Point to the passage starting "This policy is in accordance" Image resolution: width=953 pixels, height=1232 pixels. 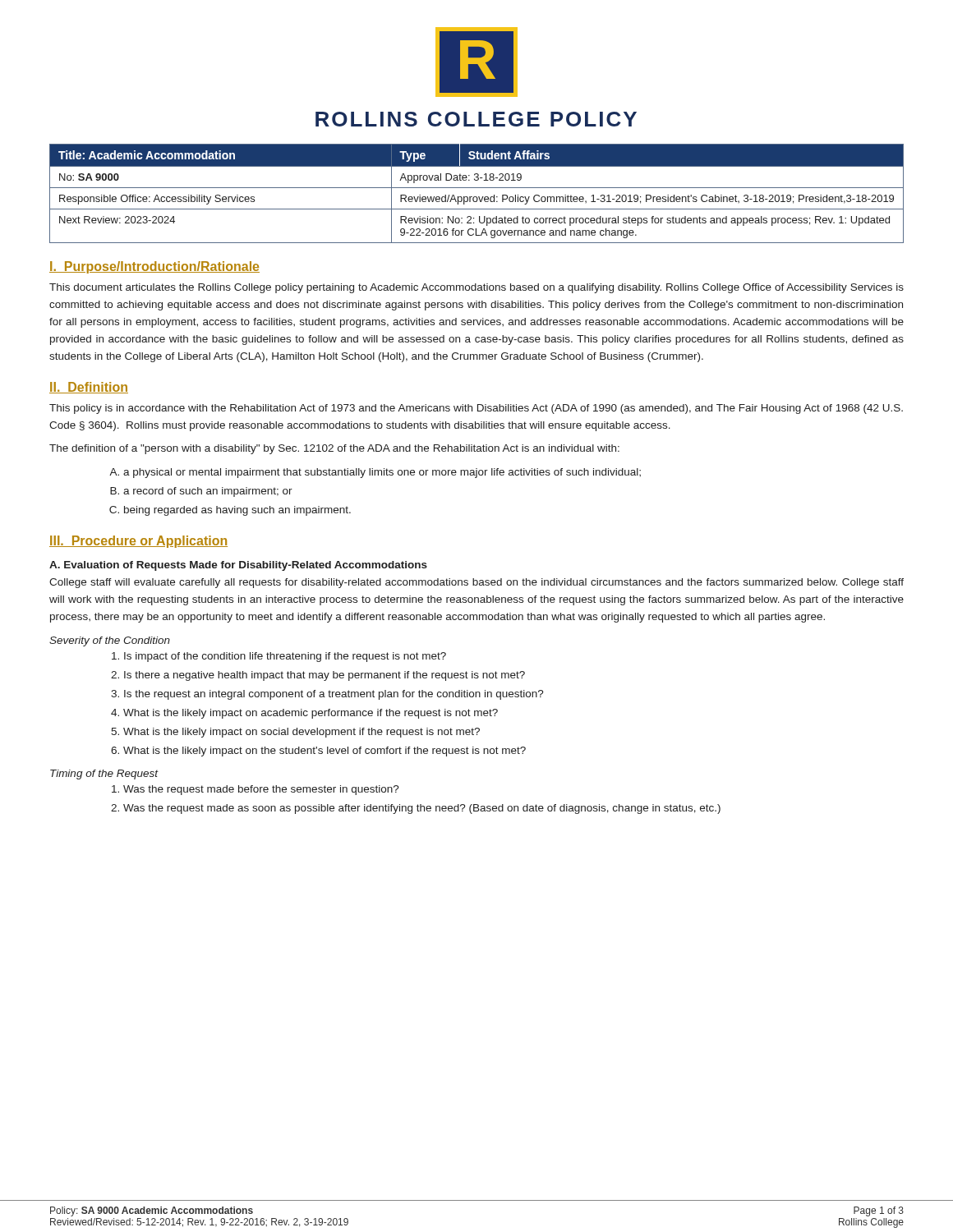(x=476, y=416)
